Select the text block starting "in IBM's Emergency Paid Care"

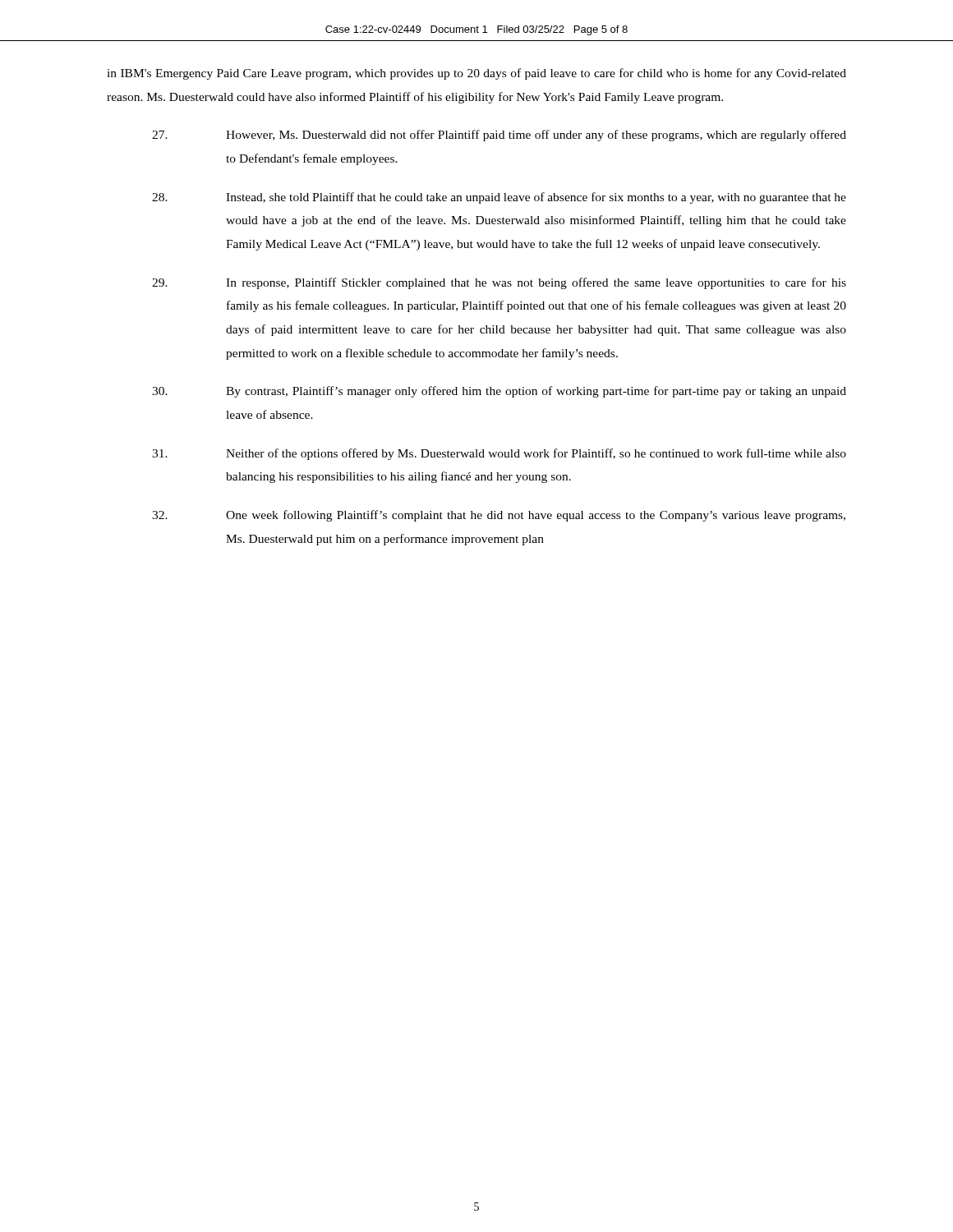point(476,84)
